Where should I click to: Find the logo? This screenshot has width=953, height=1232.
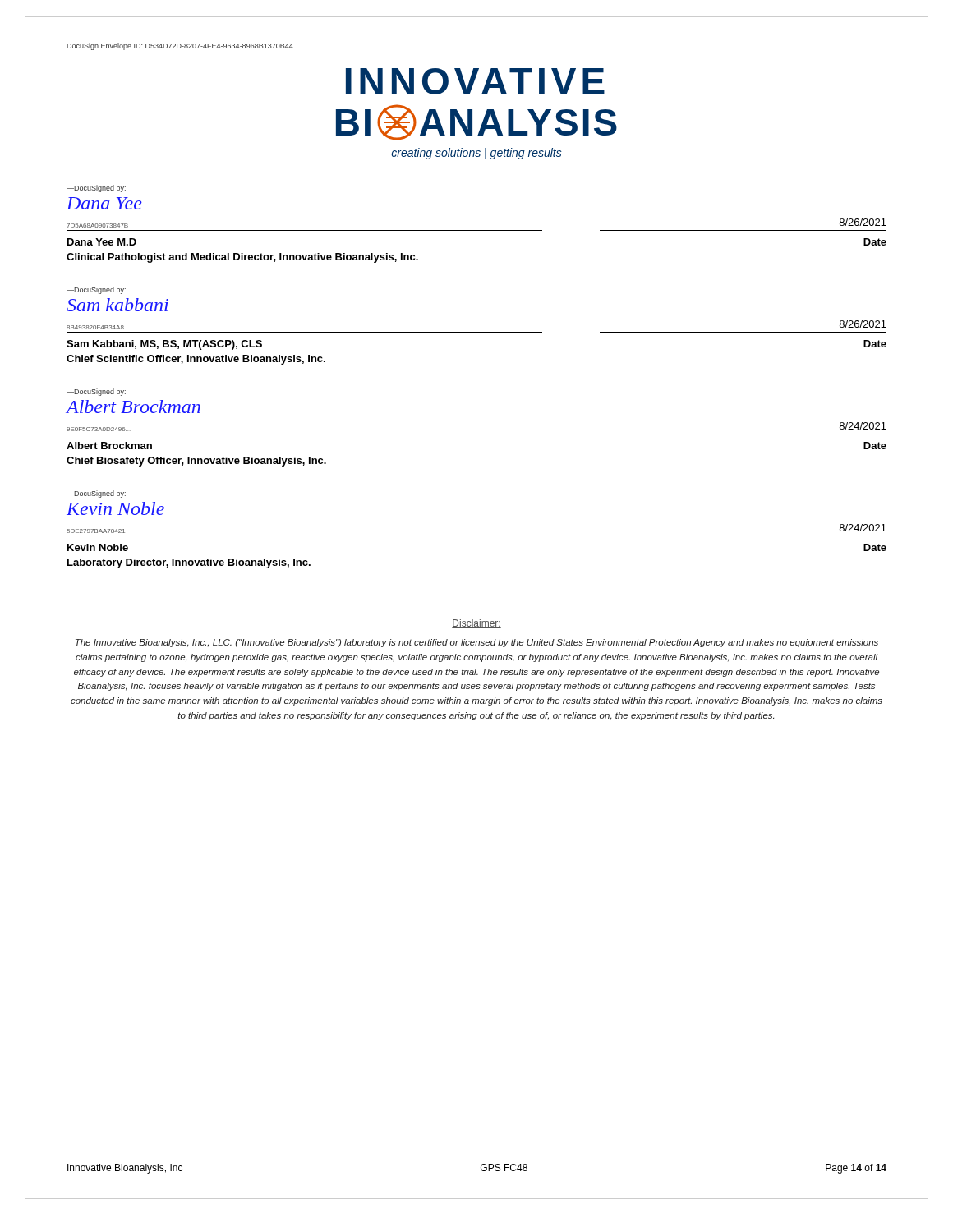click(x=476, y=111)
